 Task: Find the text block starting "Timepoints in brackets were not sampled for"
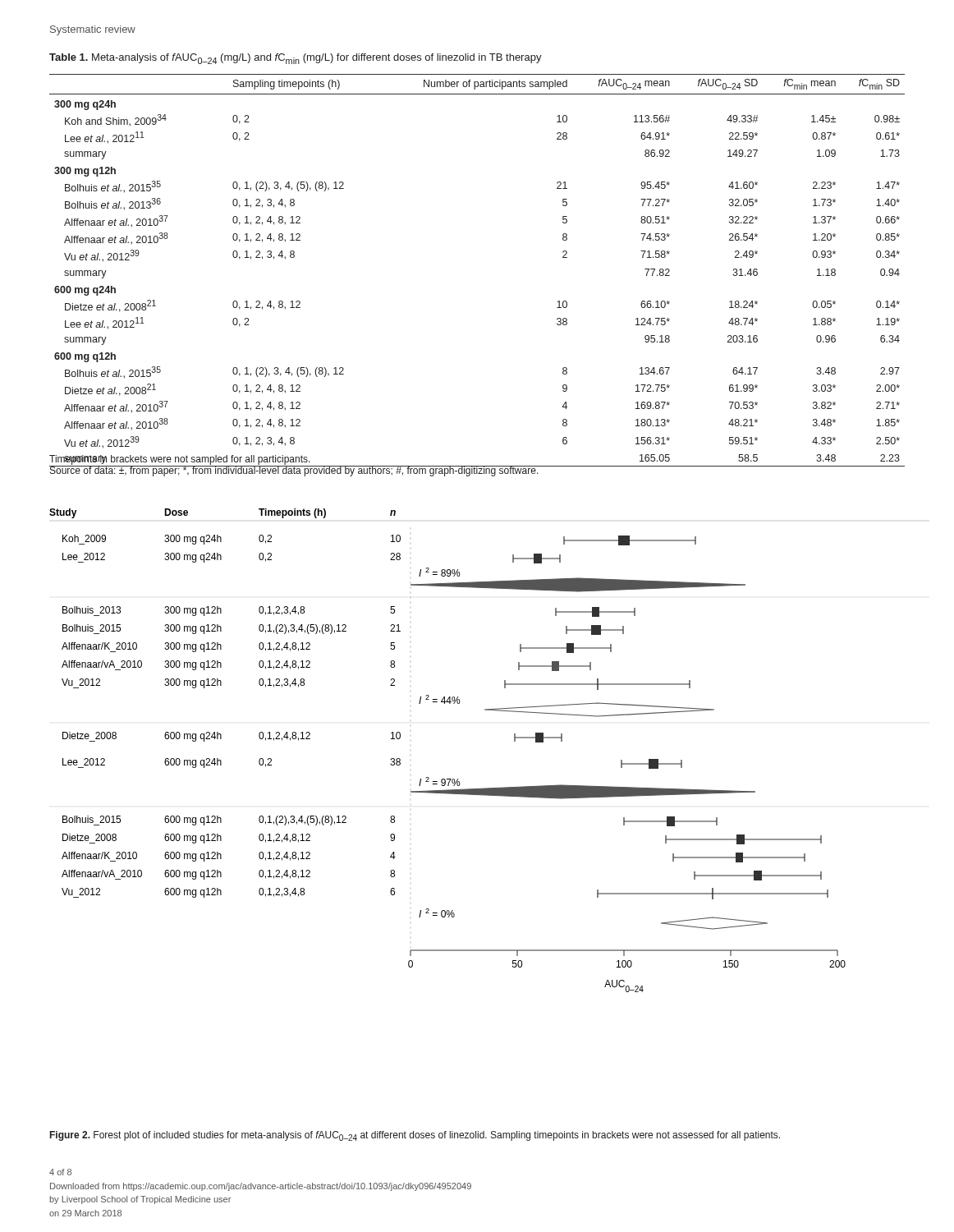tap(294, 465)
